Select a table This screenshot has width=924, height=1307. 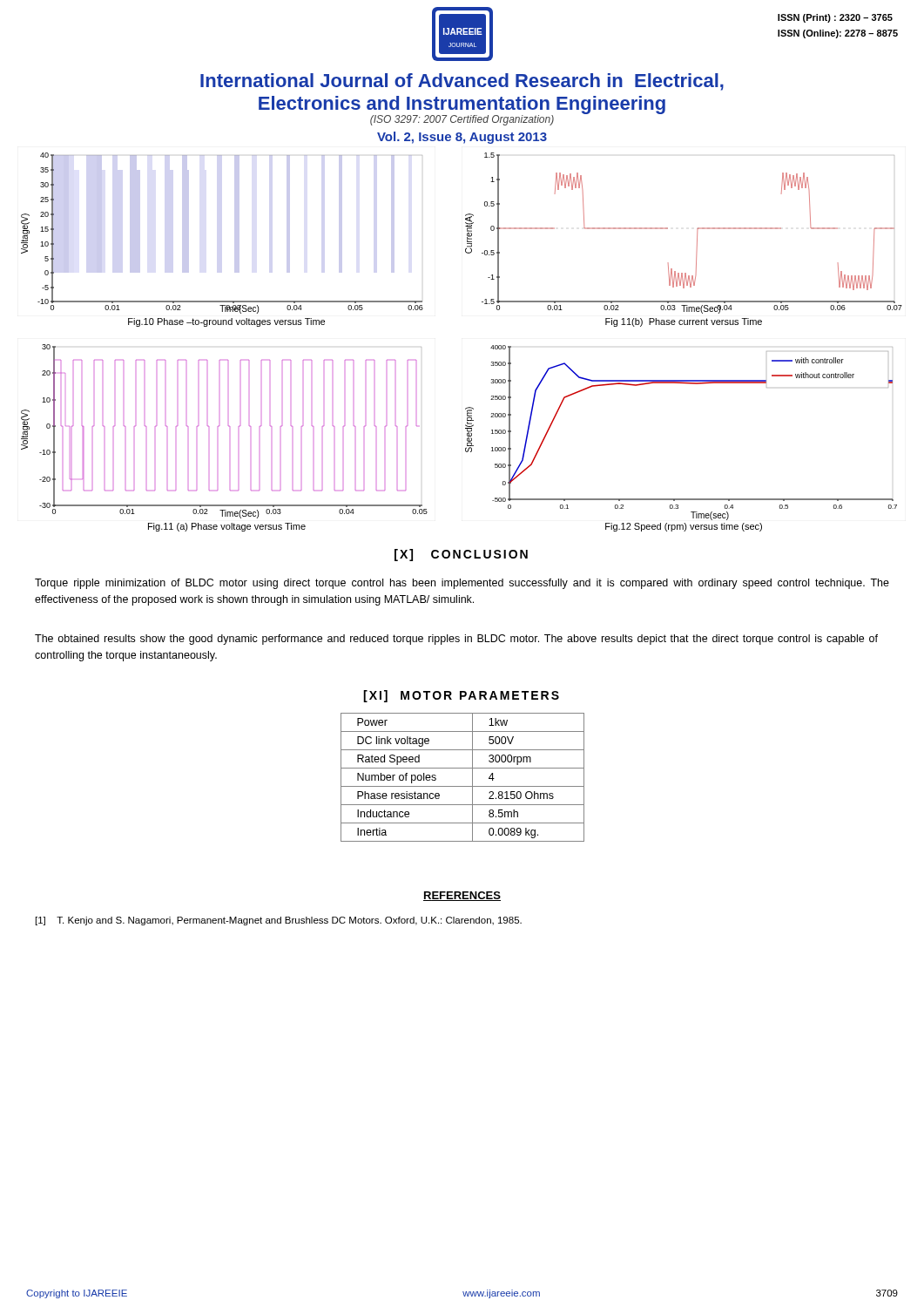(x=462, y=777)
